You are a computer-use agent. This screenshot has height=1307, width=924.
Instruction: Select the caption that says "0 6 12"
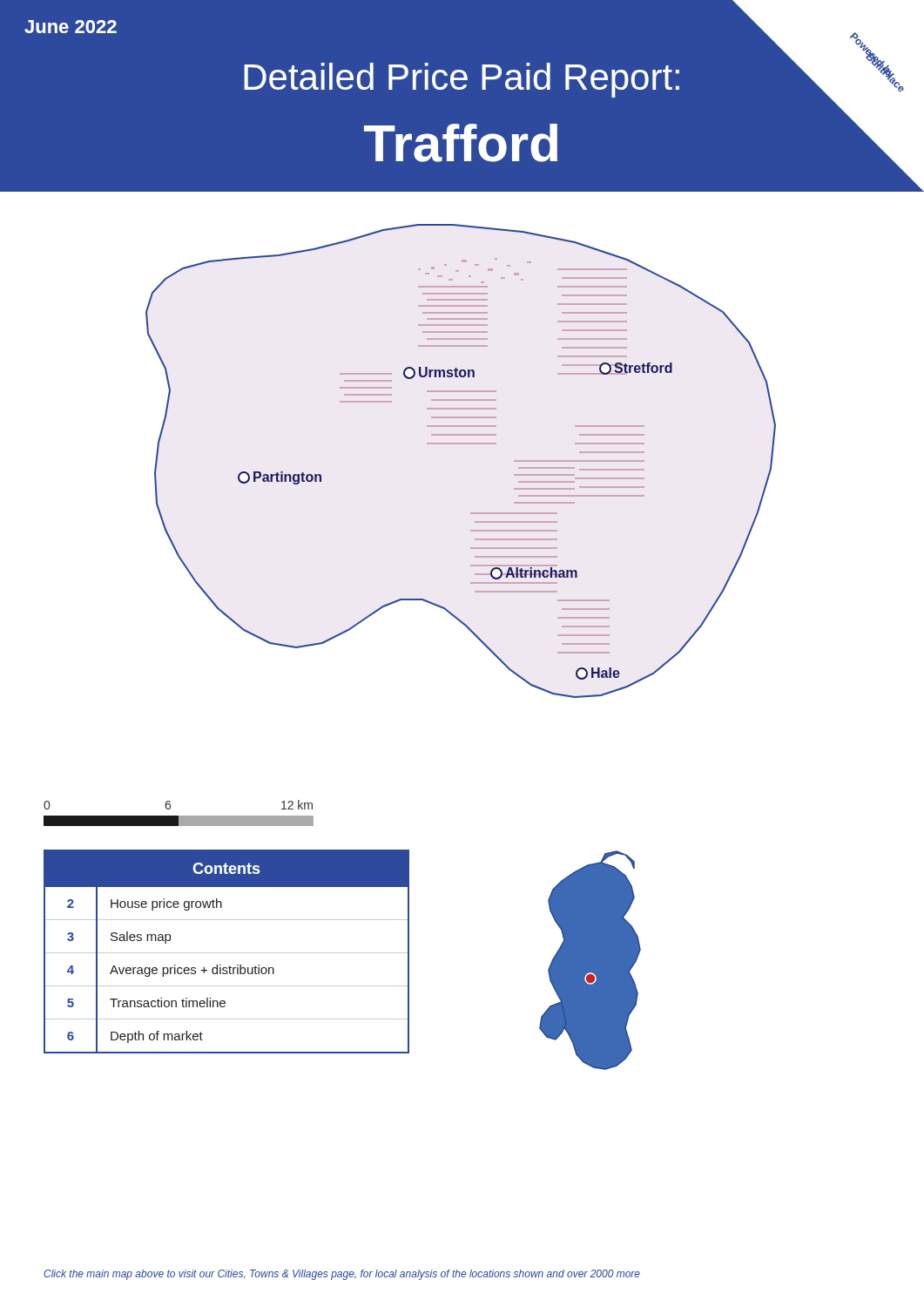[179, 812]
